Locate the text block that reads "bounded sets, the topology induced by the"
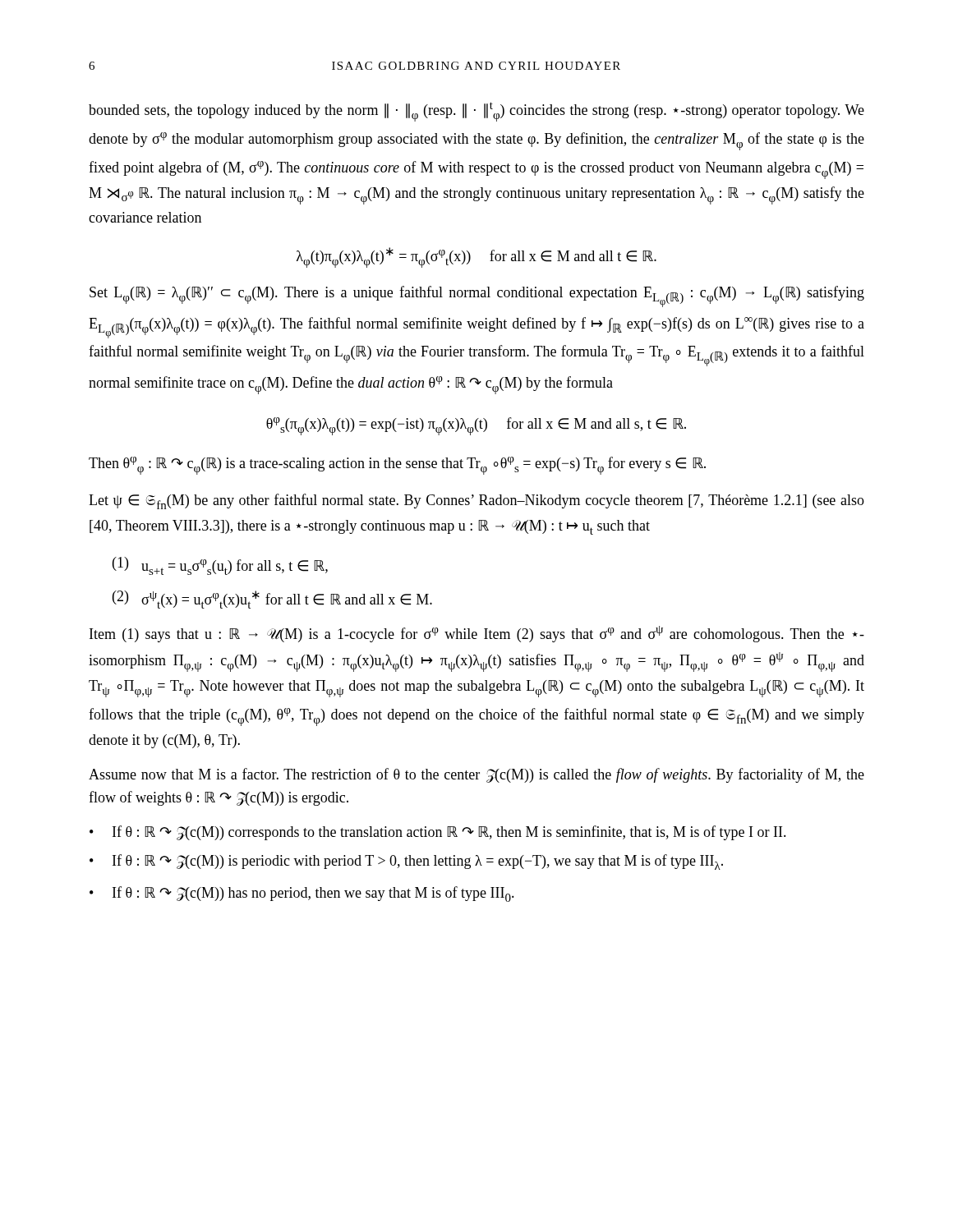This screenshot has width=953, height=1232. pyautogui.click(x=476, y=163)
